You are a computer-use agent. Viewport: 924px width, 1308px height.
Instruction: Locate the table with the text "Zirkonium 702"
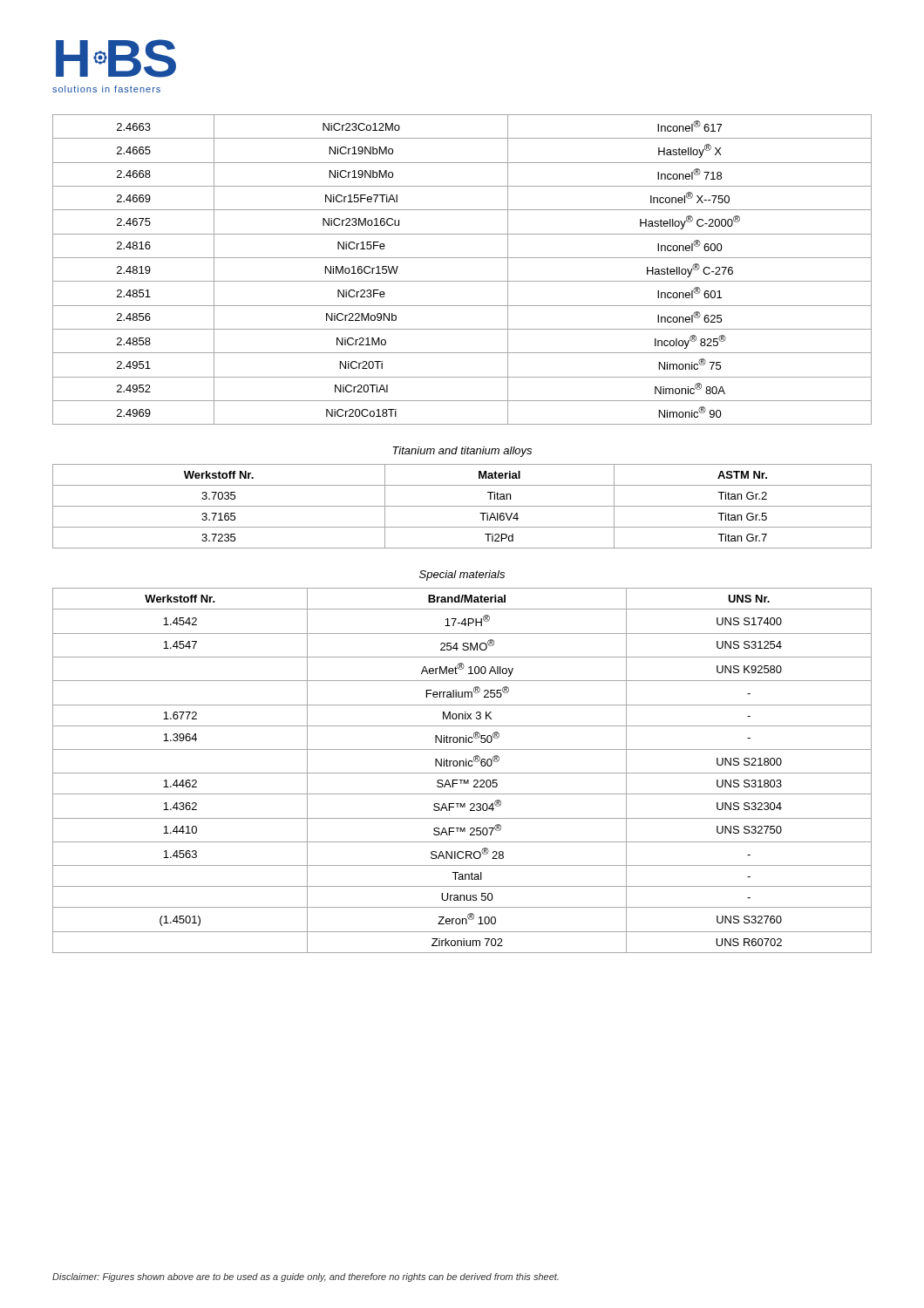coord(462,770)
